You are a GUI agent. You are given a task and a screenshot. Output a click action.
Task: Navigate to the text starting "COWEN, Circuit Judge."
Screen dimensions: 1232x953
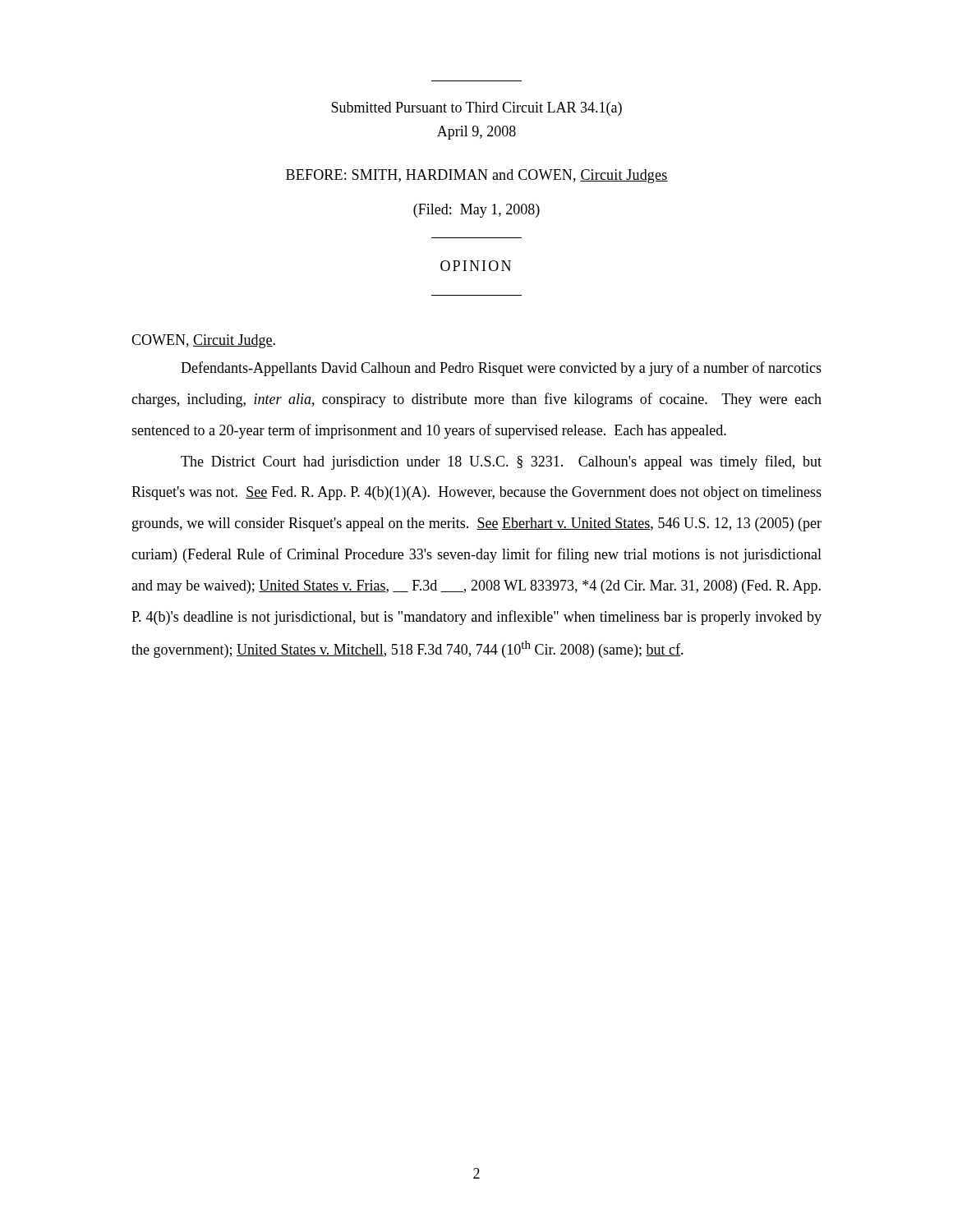[204, 340]
